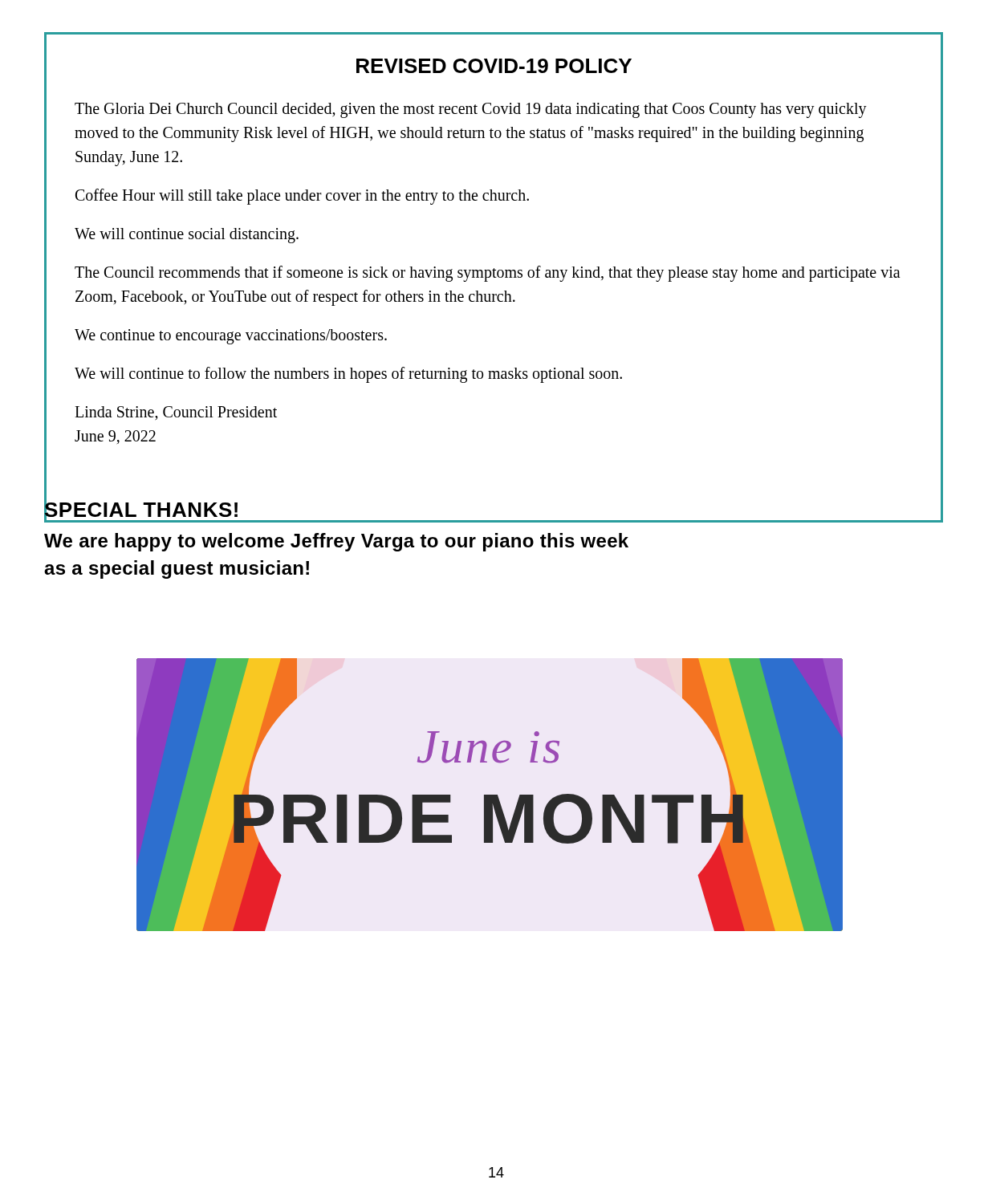Select the text block starting "Coffee Hour will still take"
This screenshot has height=1204, width=992.
coord(302,195)
